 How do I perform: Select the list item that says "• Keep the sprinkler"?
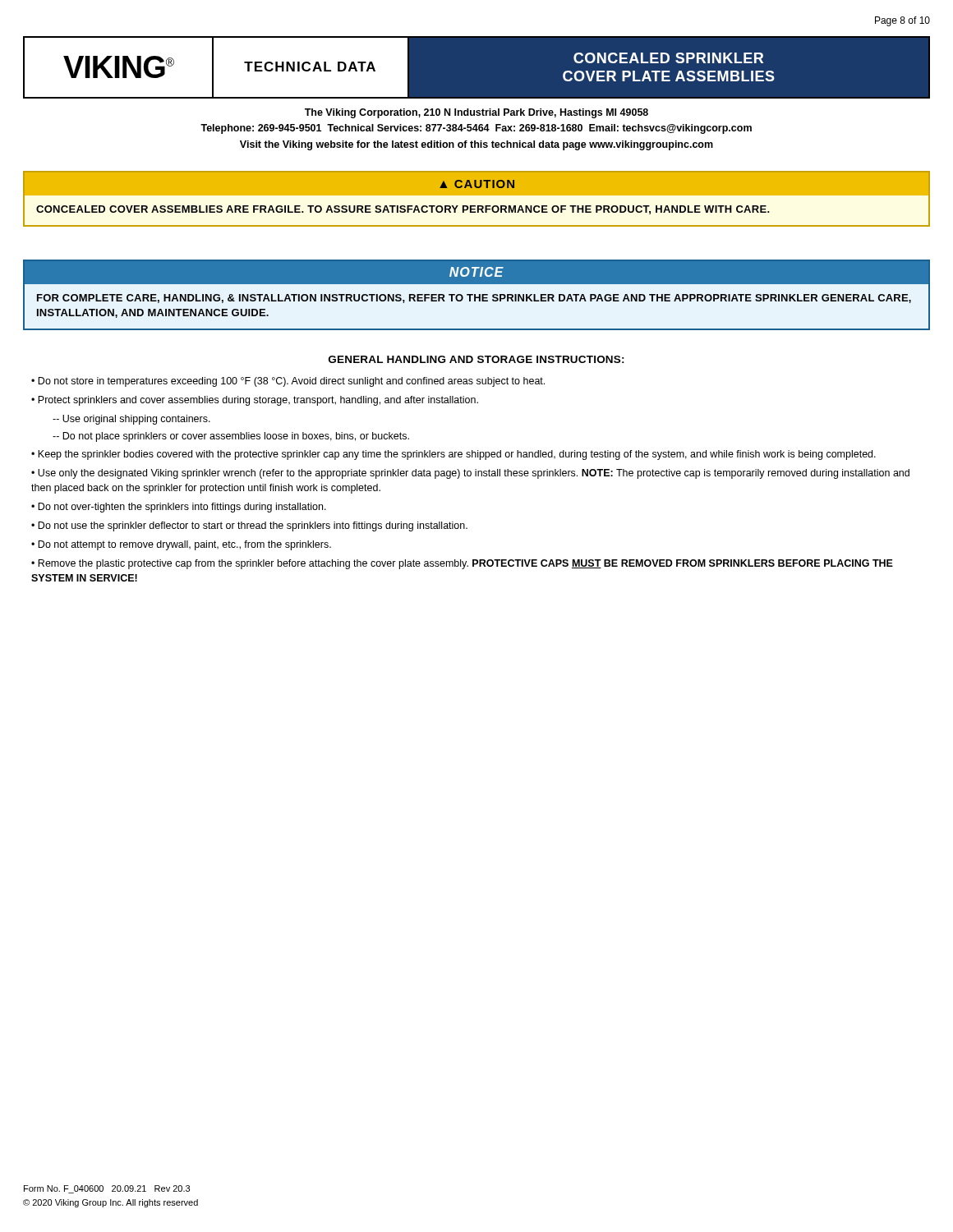click(454, 454)
